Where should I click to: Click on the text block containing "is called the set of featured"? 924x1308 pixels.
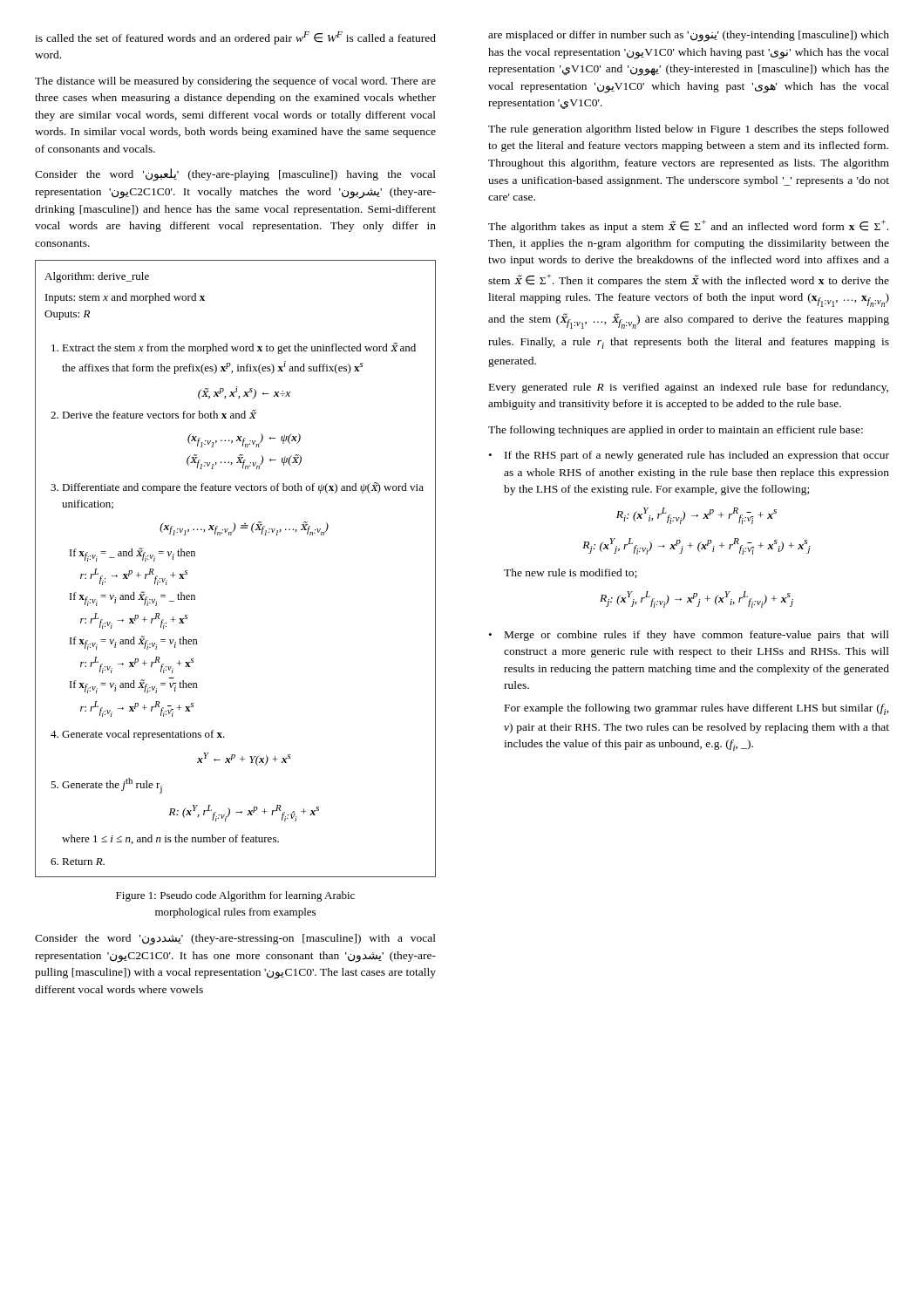click(235, 45)
